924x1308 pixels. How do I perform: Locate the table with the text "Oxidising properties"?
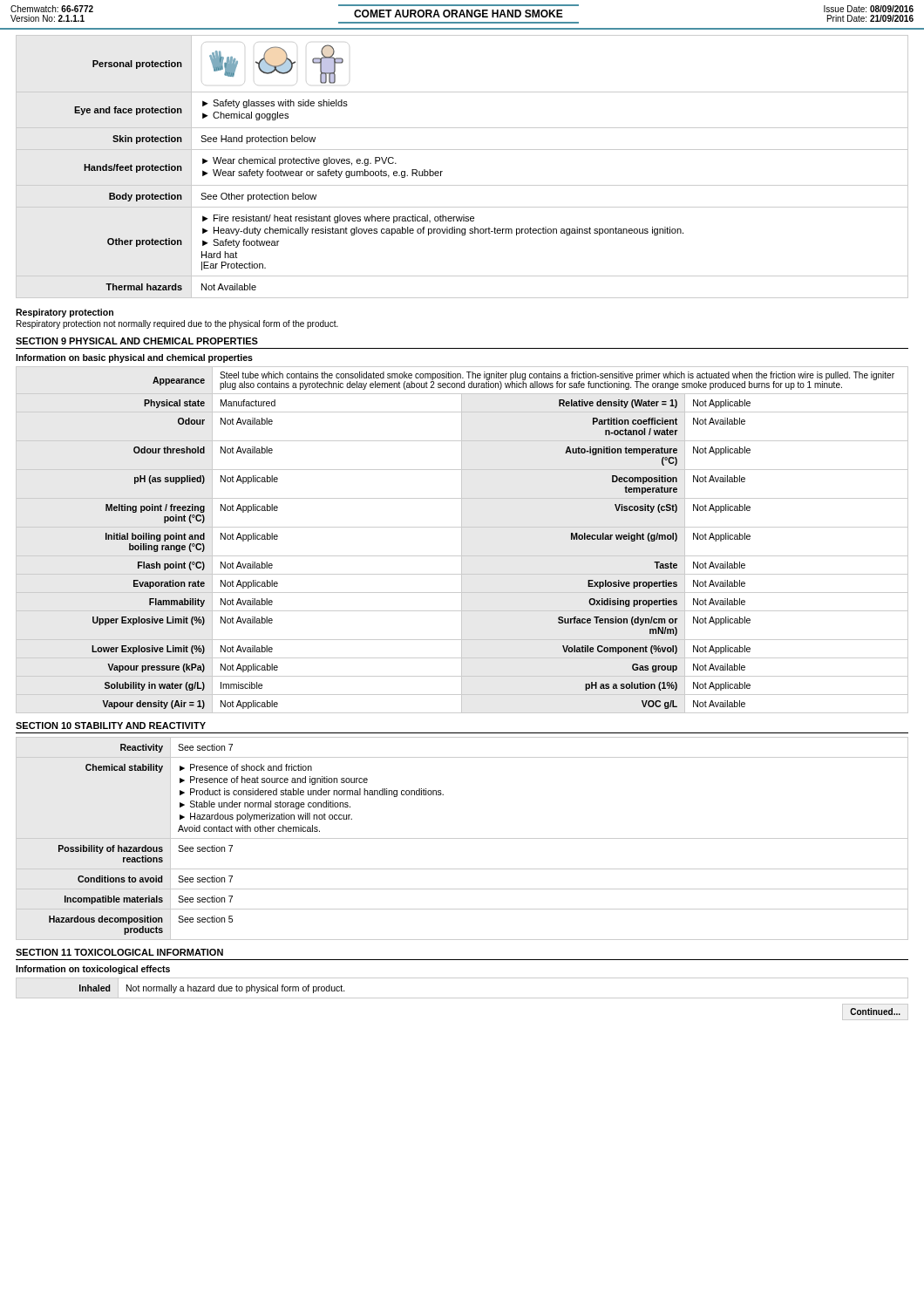(x=462, y=540)
